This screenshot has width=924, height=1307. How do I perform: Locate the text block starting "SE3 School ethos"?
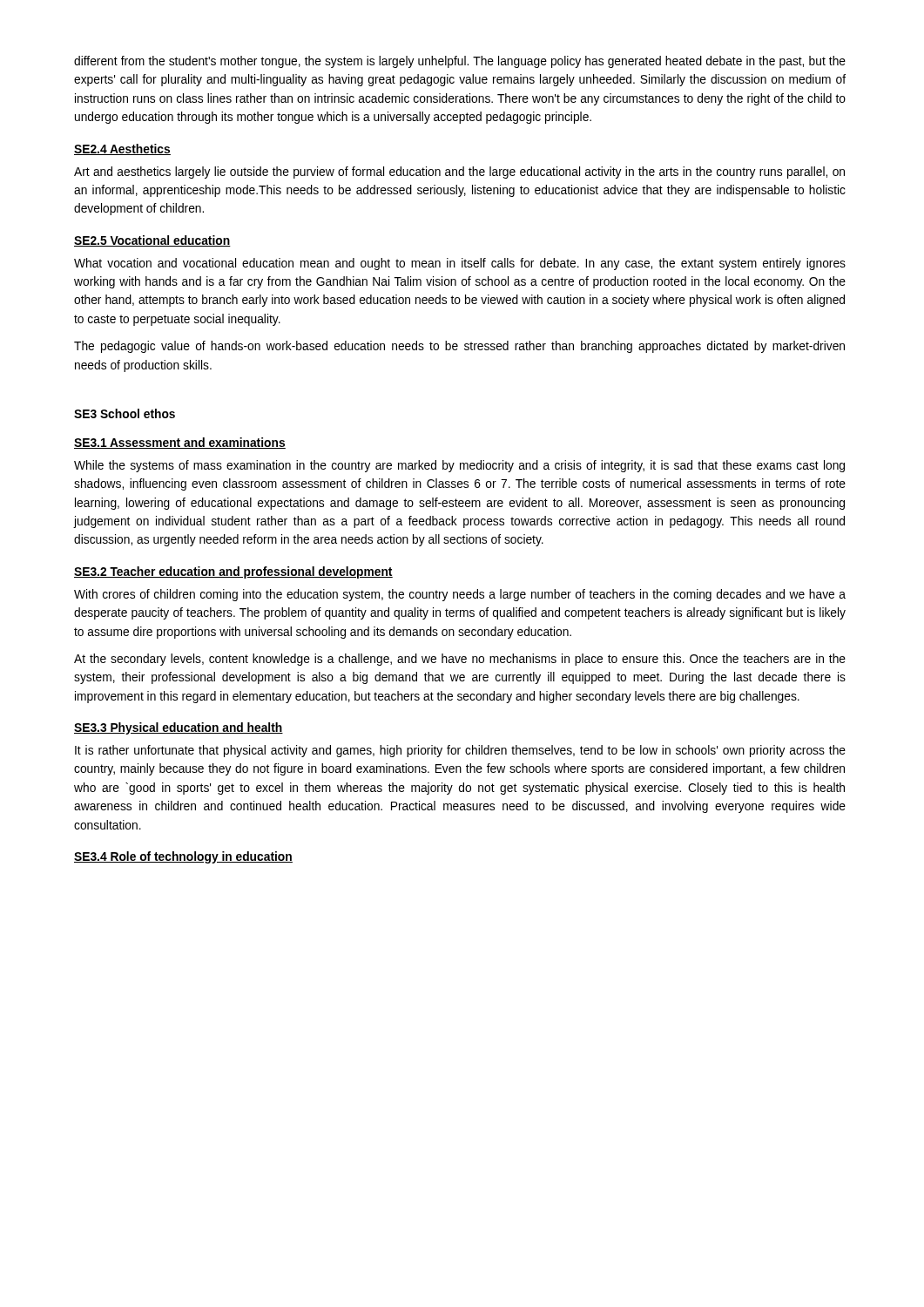(125, 414)
